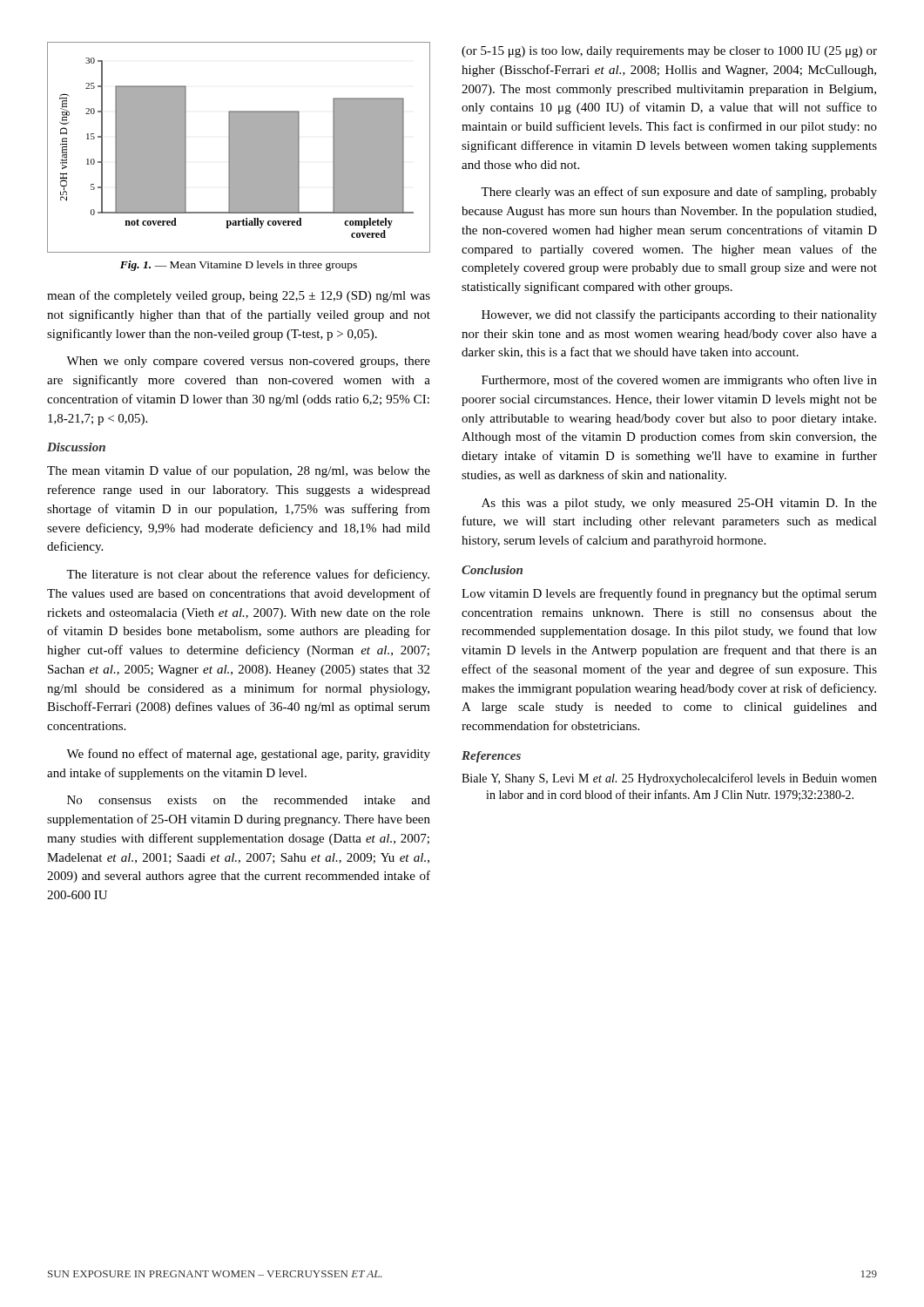
Task: Select the text block that reads "We found no effect of maternal"
Action: pos(239,764)
